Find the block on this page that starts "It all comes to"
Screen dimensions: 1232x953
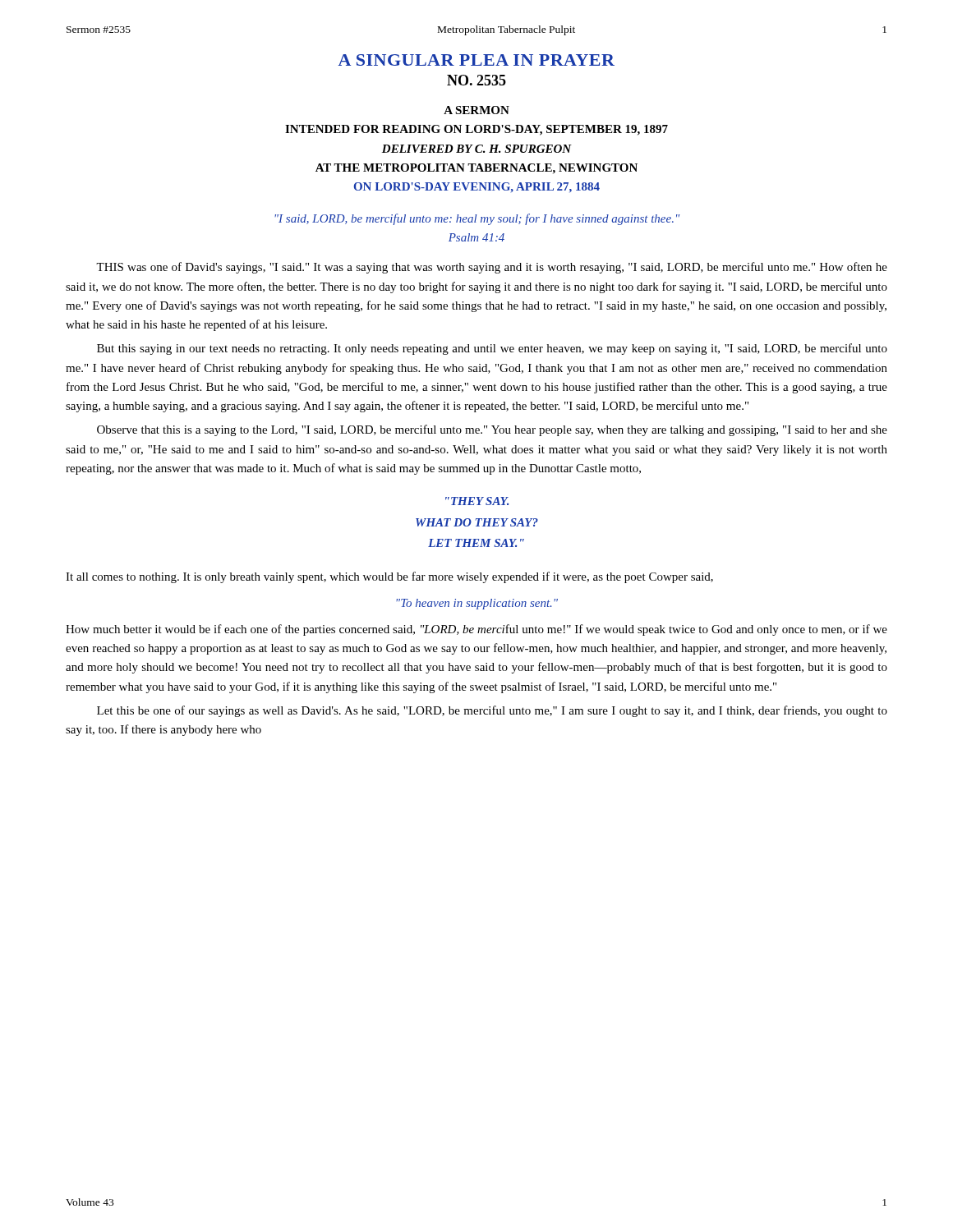476,577
